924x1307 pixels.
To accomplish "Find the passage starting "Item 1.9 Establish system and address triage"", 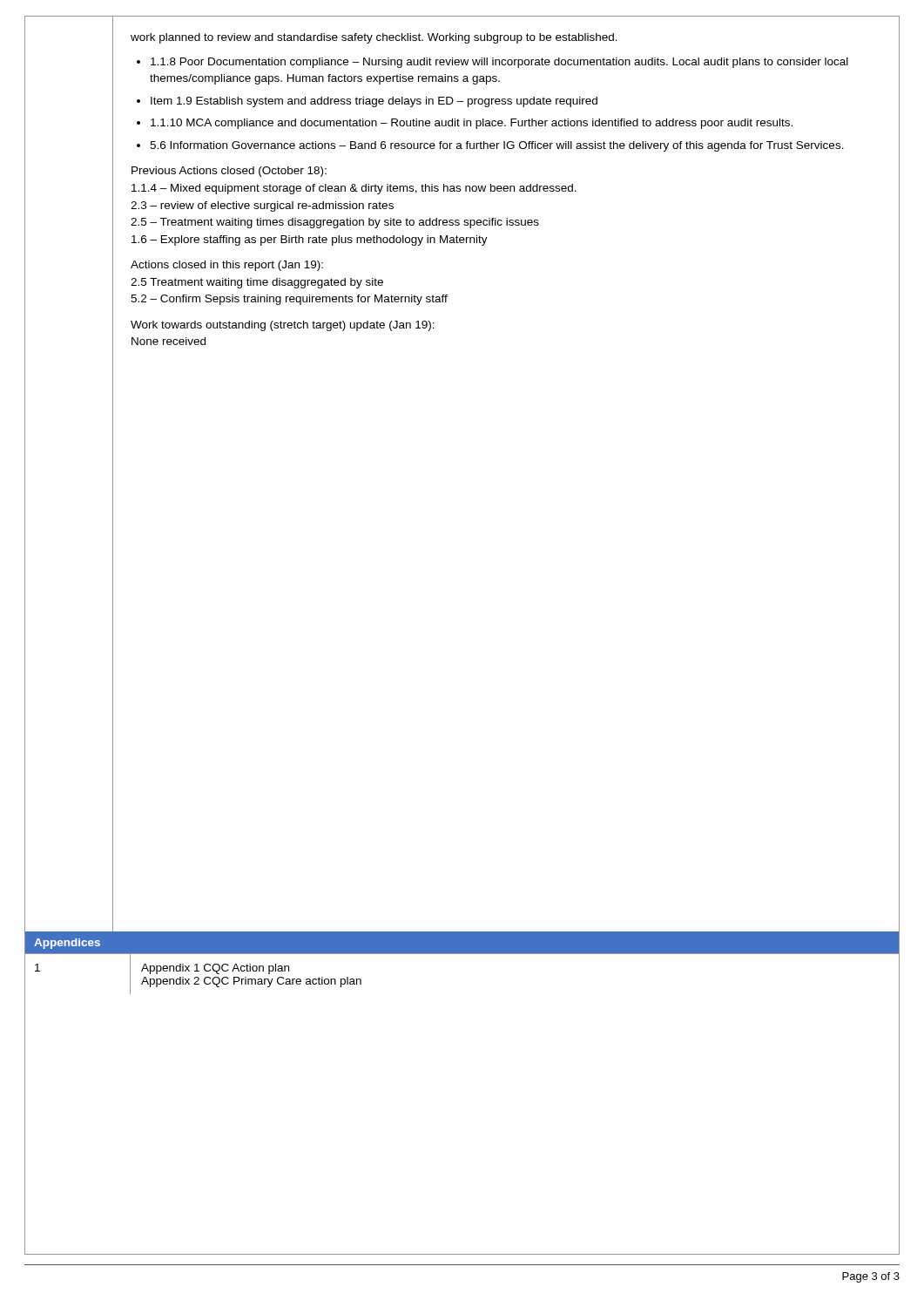I will tap(516, 101).
